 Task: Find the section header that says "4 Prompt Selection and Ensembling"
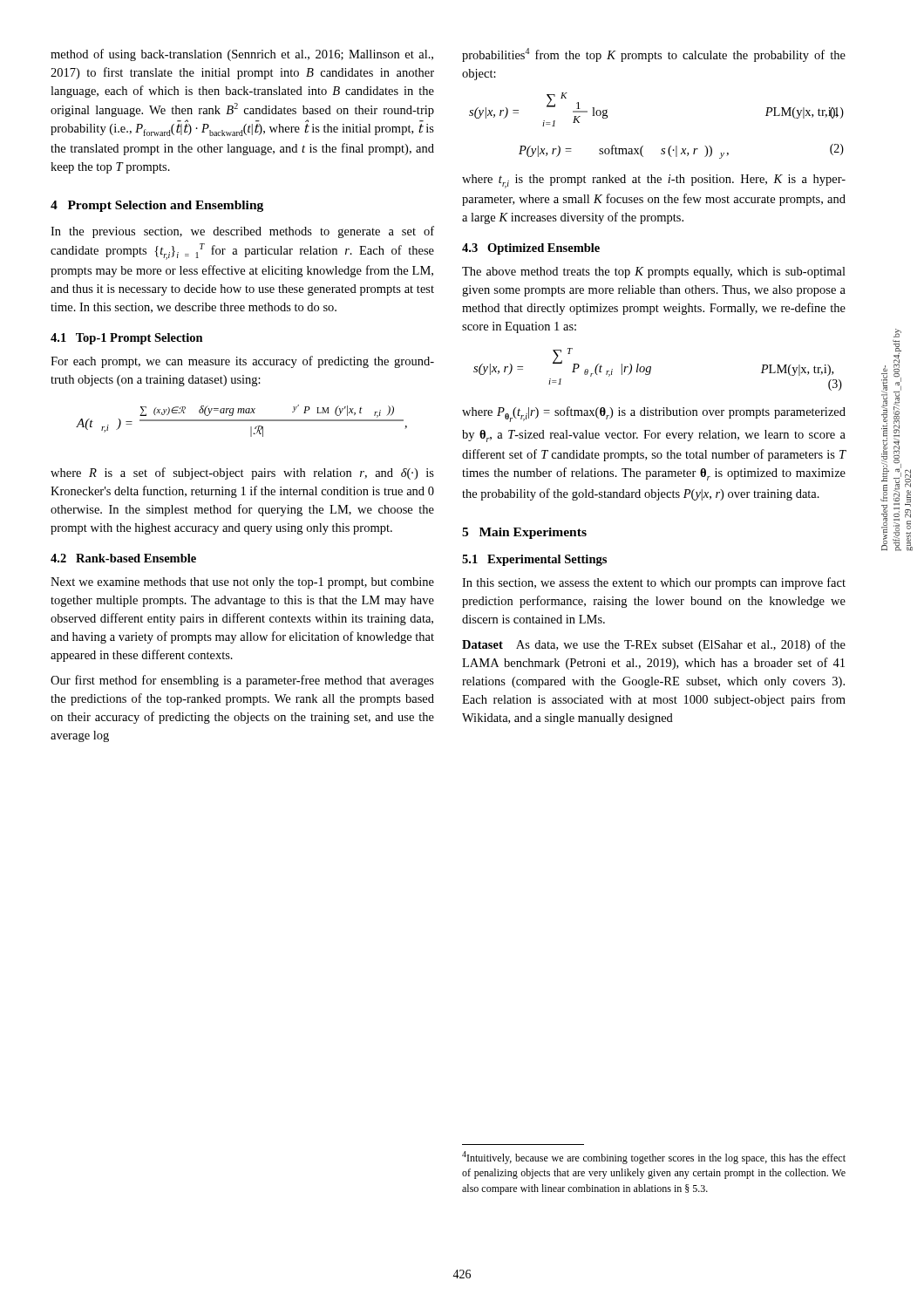click(x=157, y=205)
